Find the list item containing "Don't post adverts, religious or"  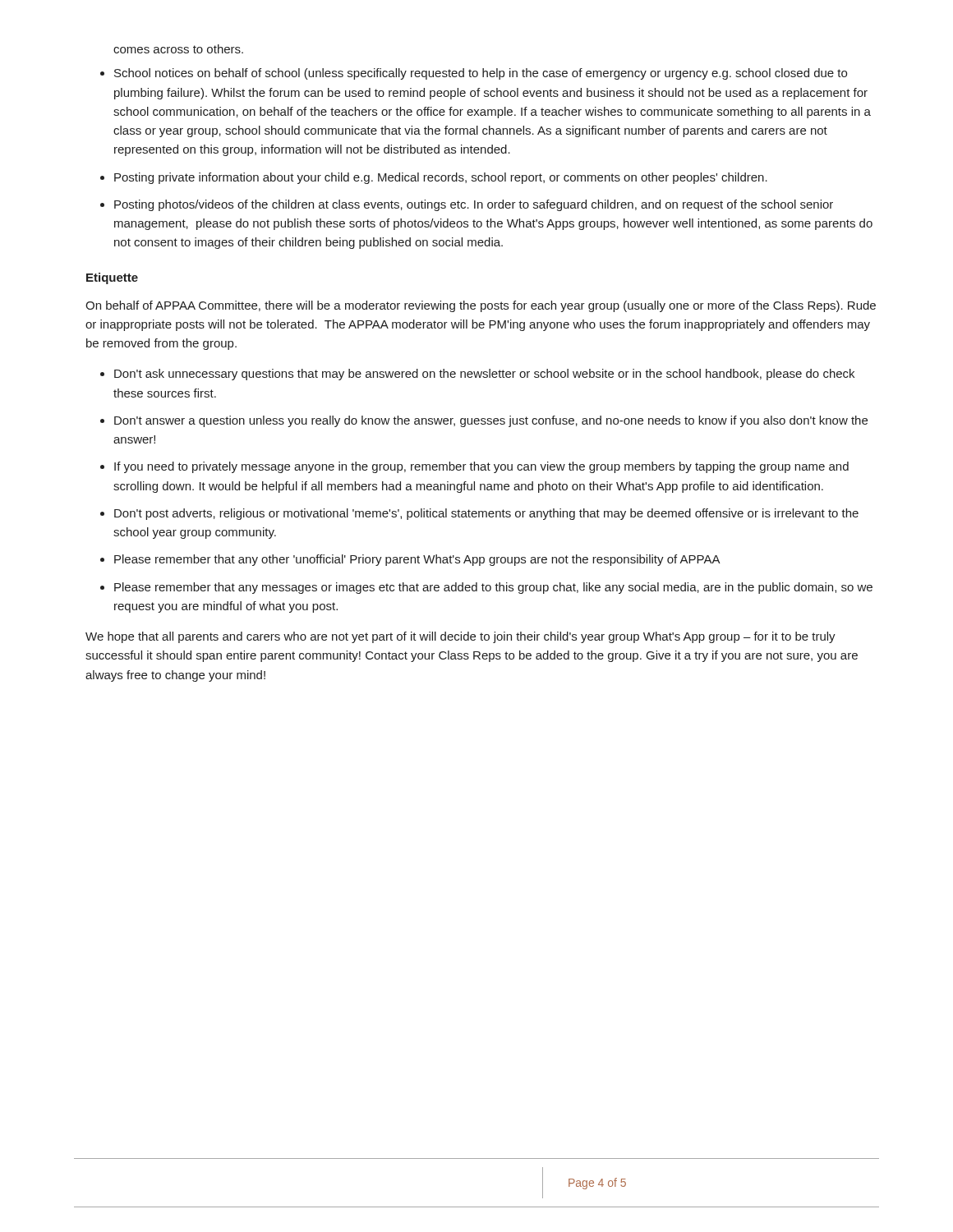click(486, 522)
